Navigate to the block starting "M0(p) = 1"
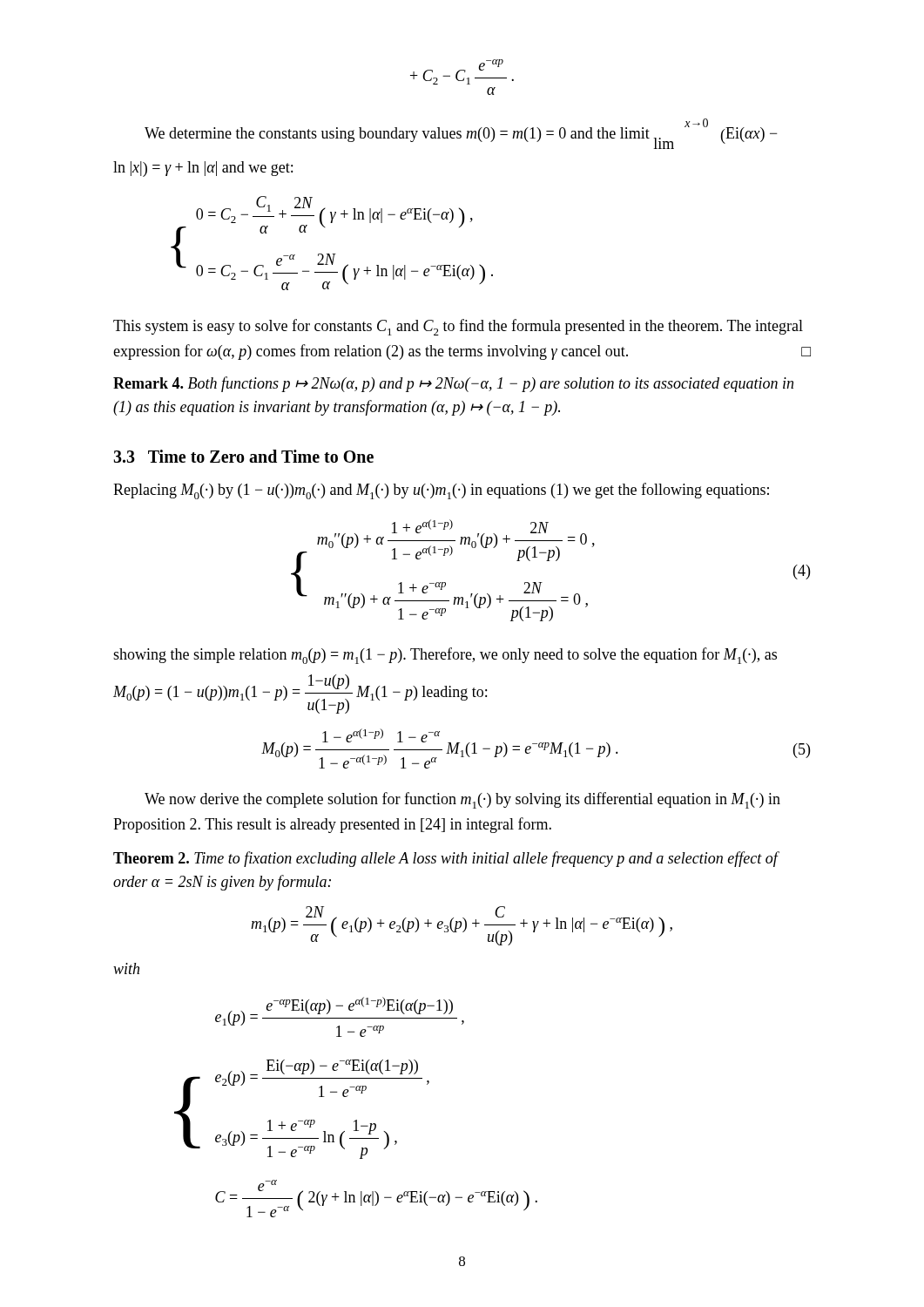Screen dimensions: 1307x924 tap(462, 749)
